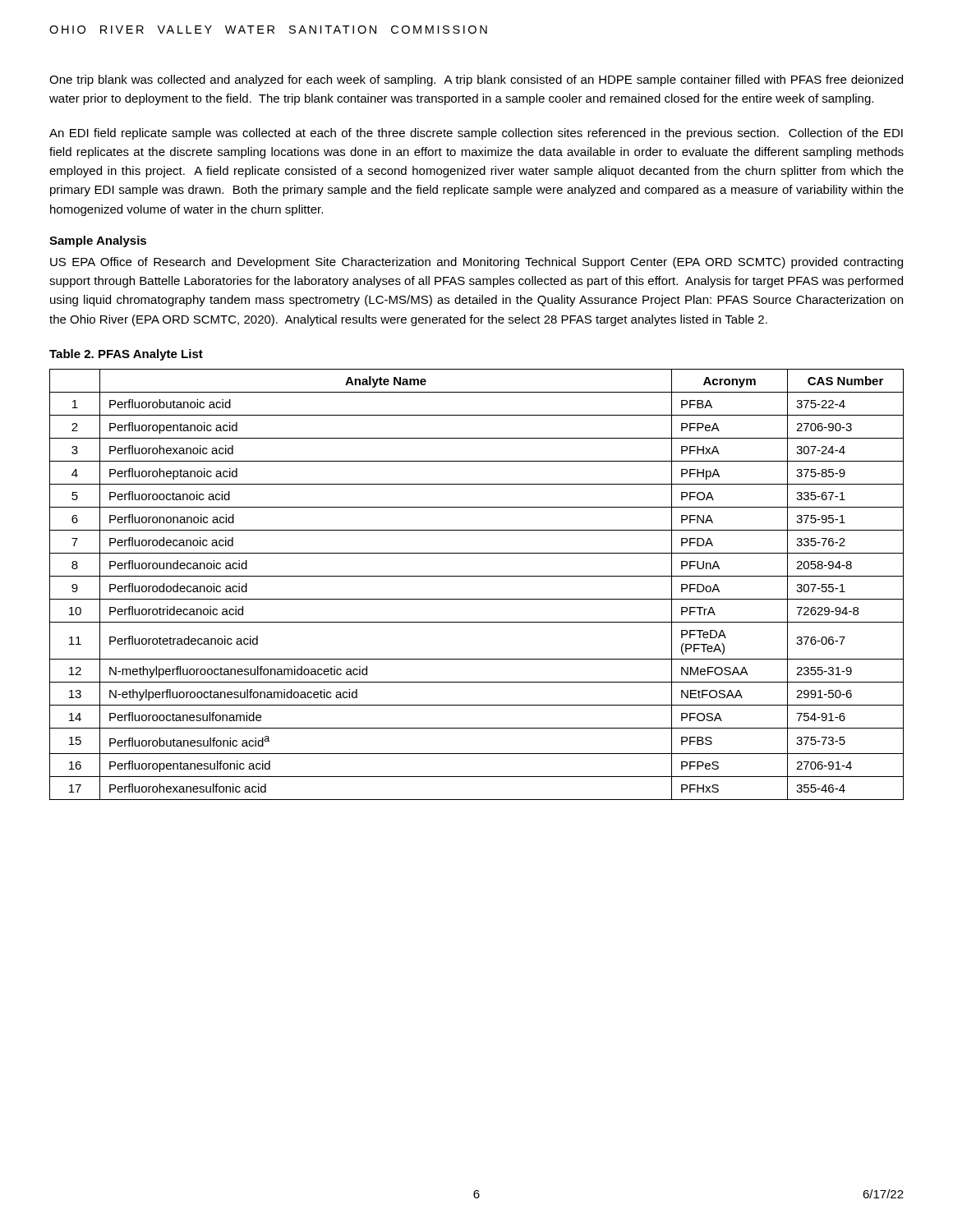Image resolution: width=953 pixels, height=1232 pixels.
Task: Click where it says "Sample Analysis"
Action: coord(98,240)
